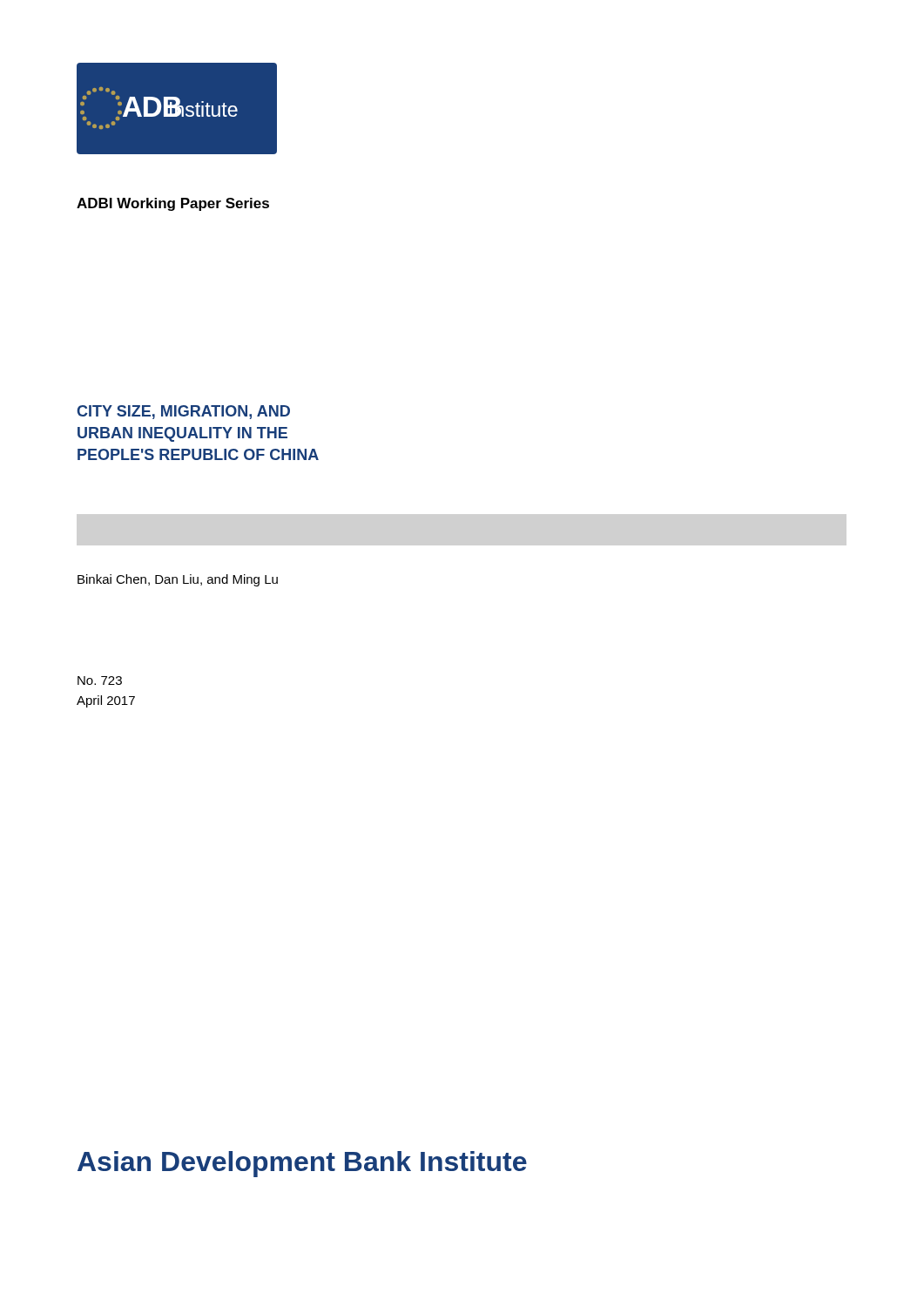Point to the text block starting "Asian Development Bank Institute"
Screen dimensions: 1307x924
point(302,1162)
